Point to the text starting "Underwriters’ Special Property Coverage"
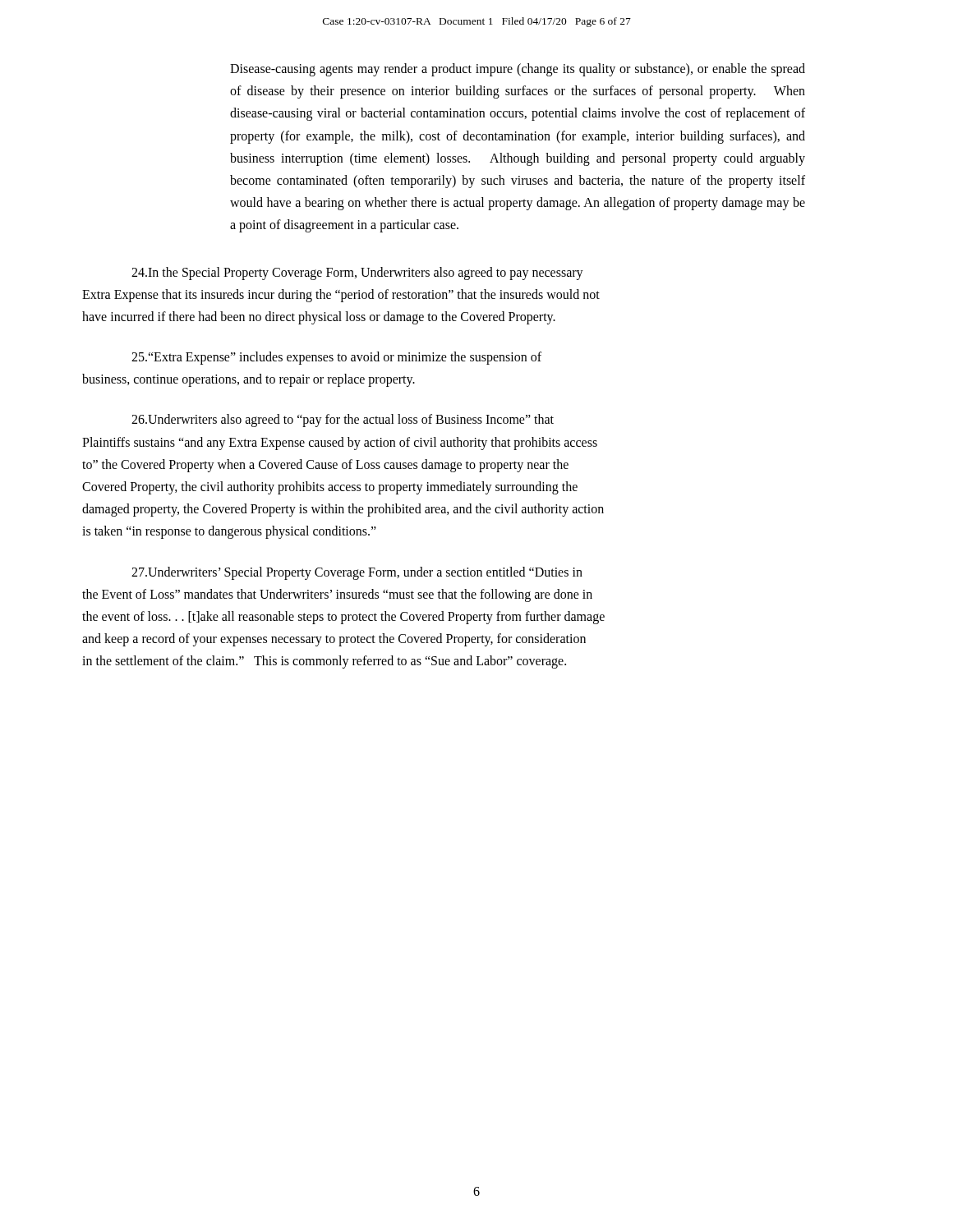Viewport: 953px width, 1232px height. point(476,616)
